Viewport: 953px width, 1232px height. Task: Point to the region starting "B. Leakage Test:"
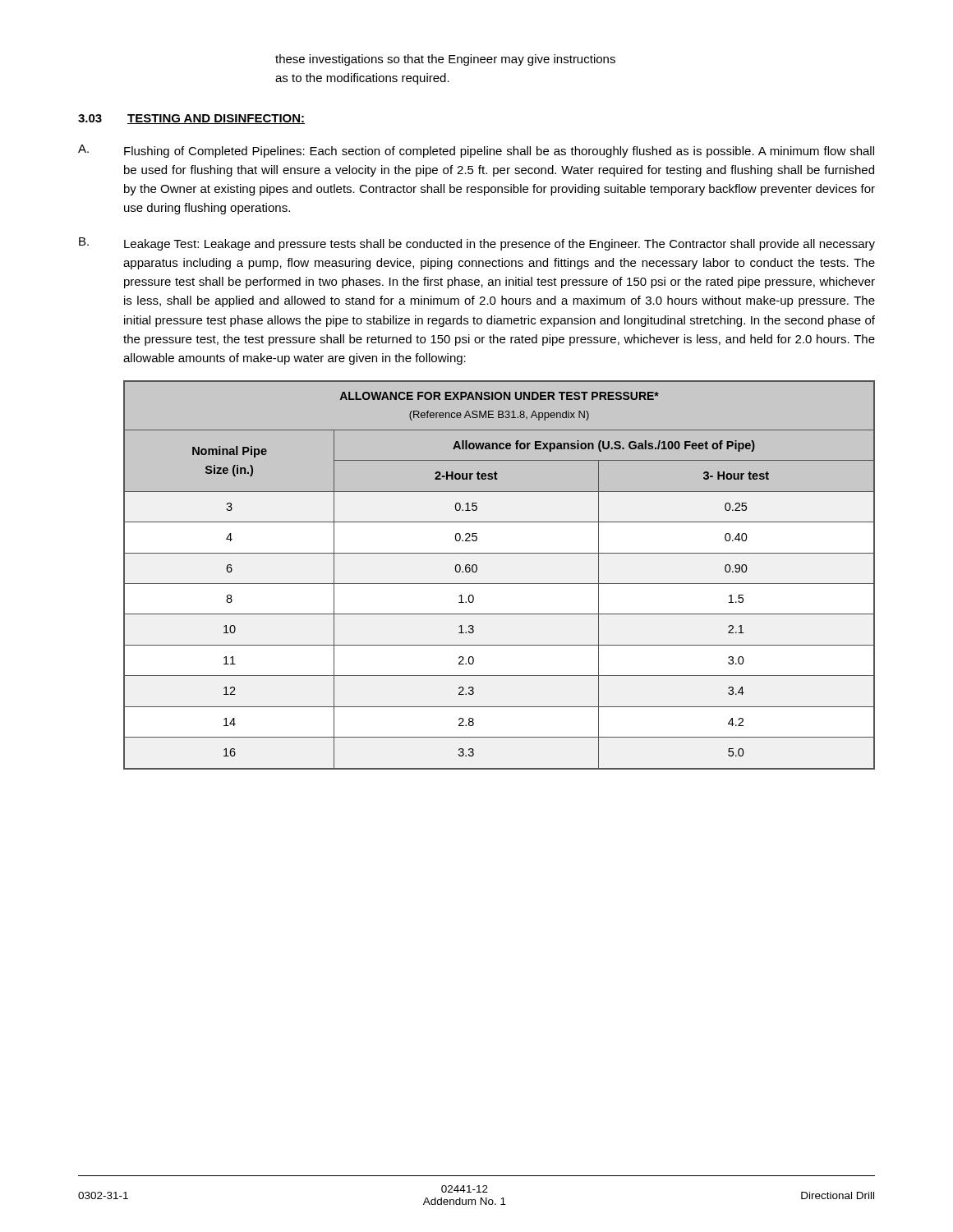(476, 502)
